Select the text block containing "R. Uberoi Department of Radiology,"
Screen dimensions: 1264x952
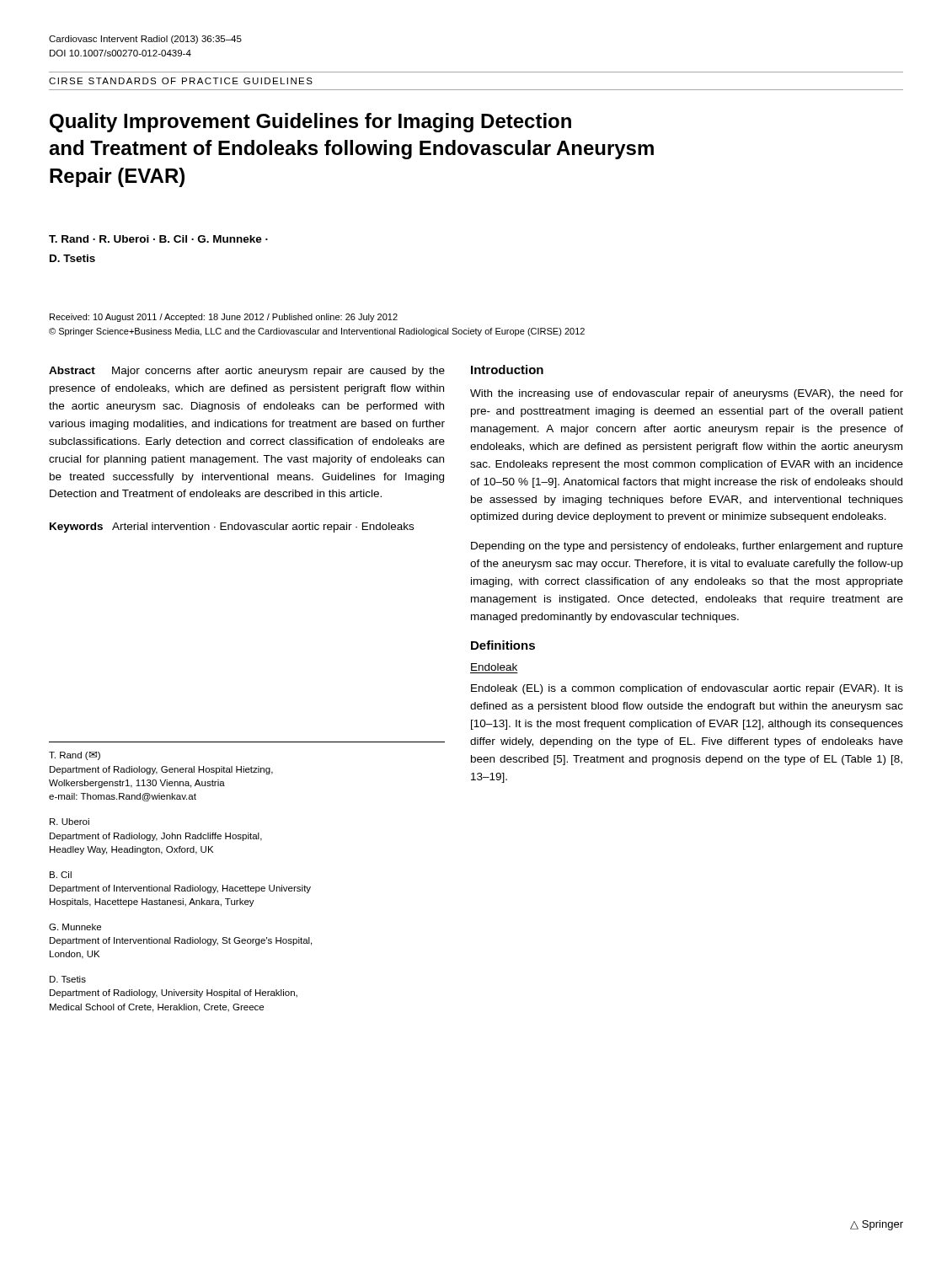(x=156, y=836)
